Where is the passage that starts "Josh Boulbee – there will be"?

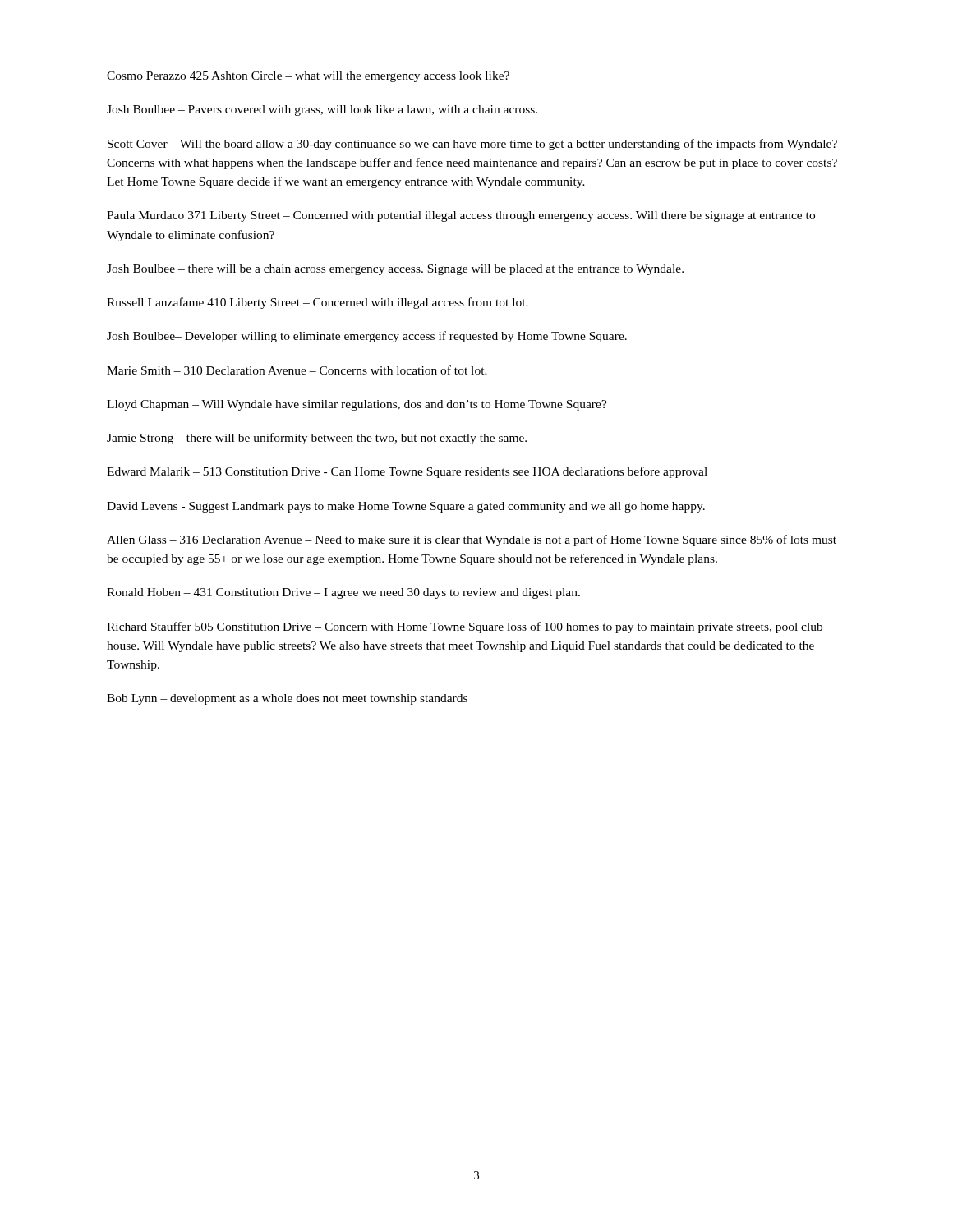(x=396, y=268)
